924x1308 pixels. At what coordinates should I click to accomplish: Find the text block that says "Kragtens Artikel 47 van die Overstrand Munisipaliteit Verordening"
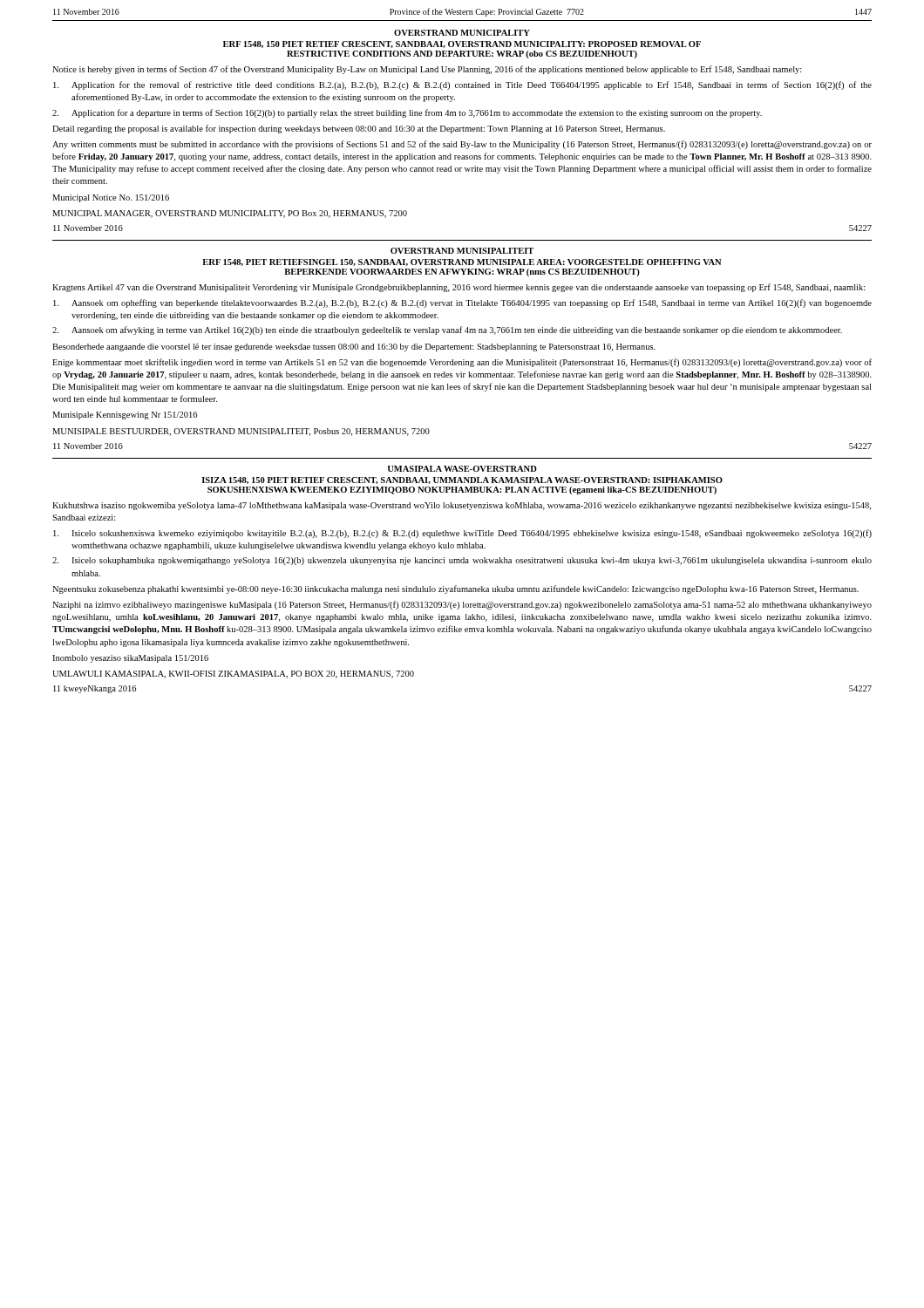pos(459,287)
